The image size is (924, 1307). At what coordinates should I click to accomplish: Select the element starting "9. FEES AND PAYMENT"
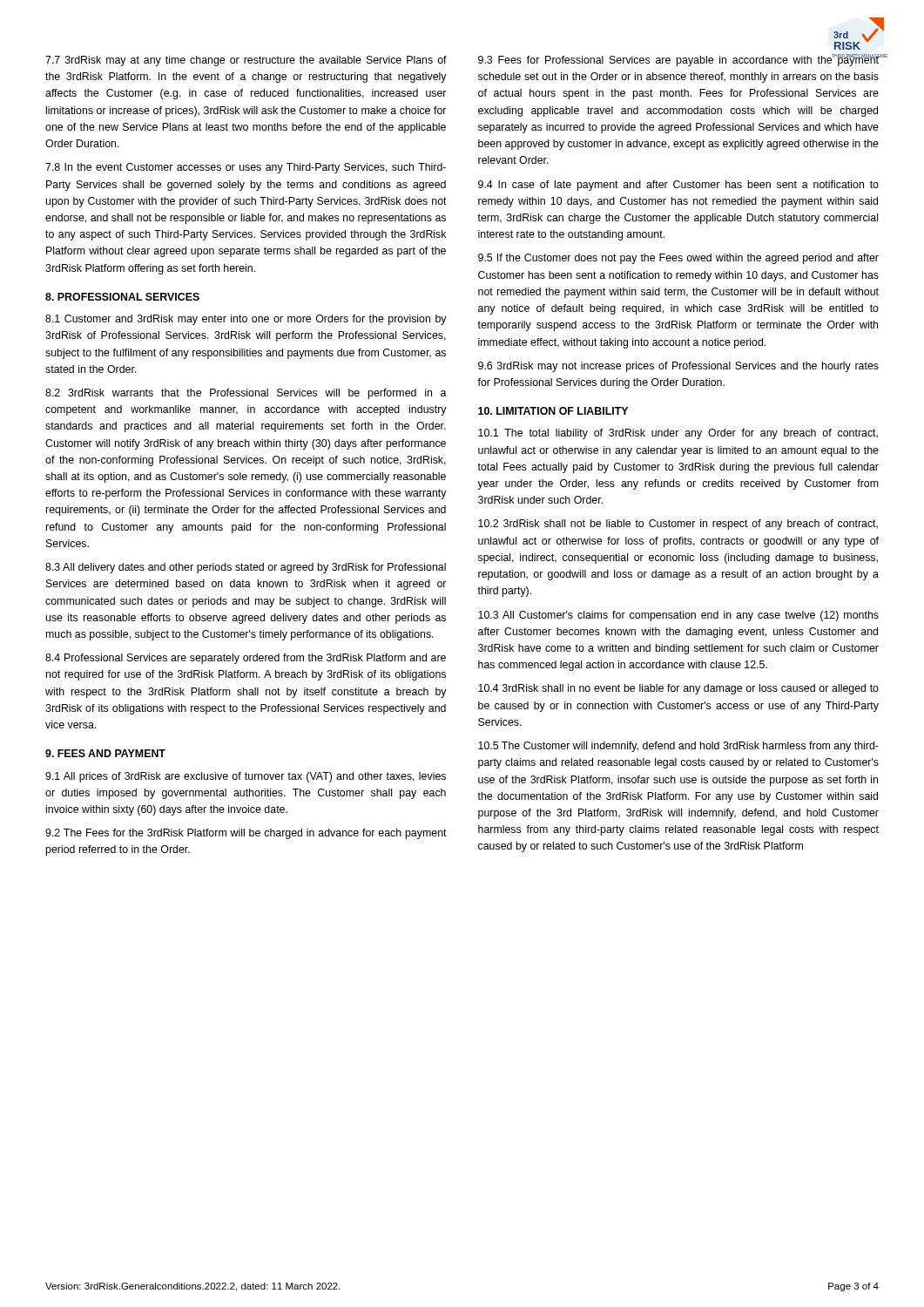pyautogui.click(x=105, y=753)
